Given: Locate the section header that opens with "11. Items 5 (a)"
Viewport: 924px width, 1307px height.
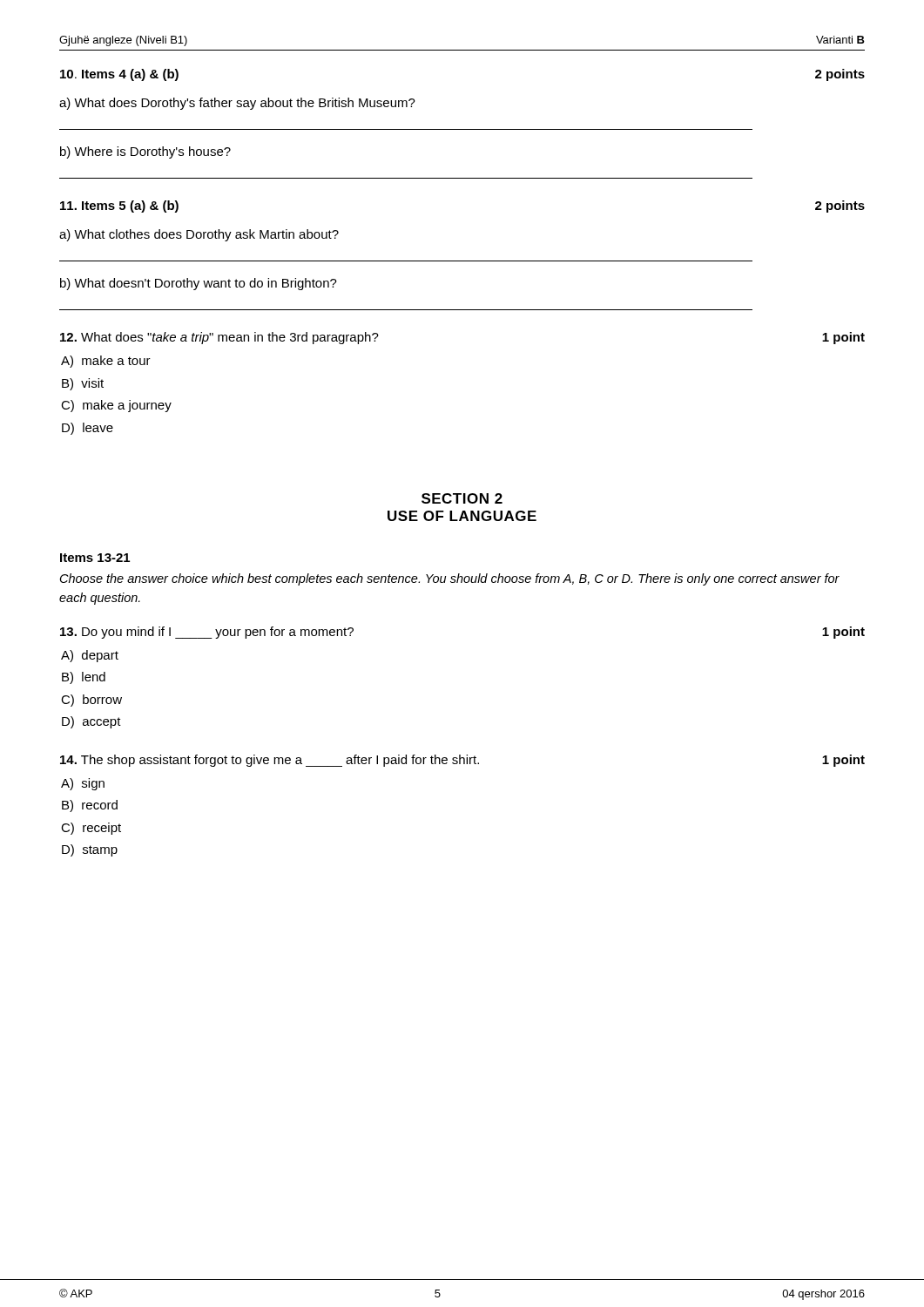Looking at the screenshot, I should pyautogui.click(x=123, y=206).
